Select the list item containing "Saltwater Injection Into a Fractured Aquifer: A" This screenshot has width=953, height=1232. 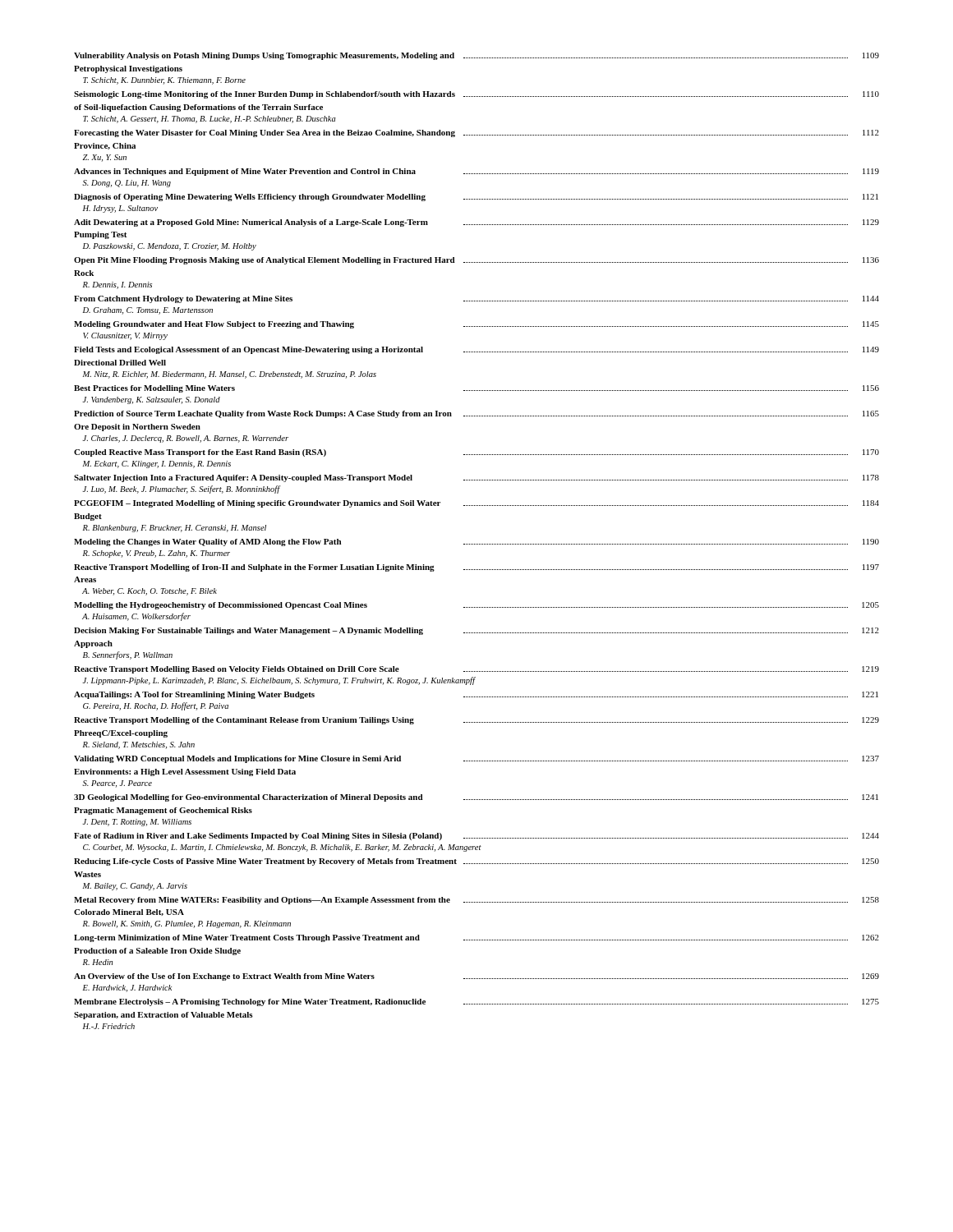point(476,482)
